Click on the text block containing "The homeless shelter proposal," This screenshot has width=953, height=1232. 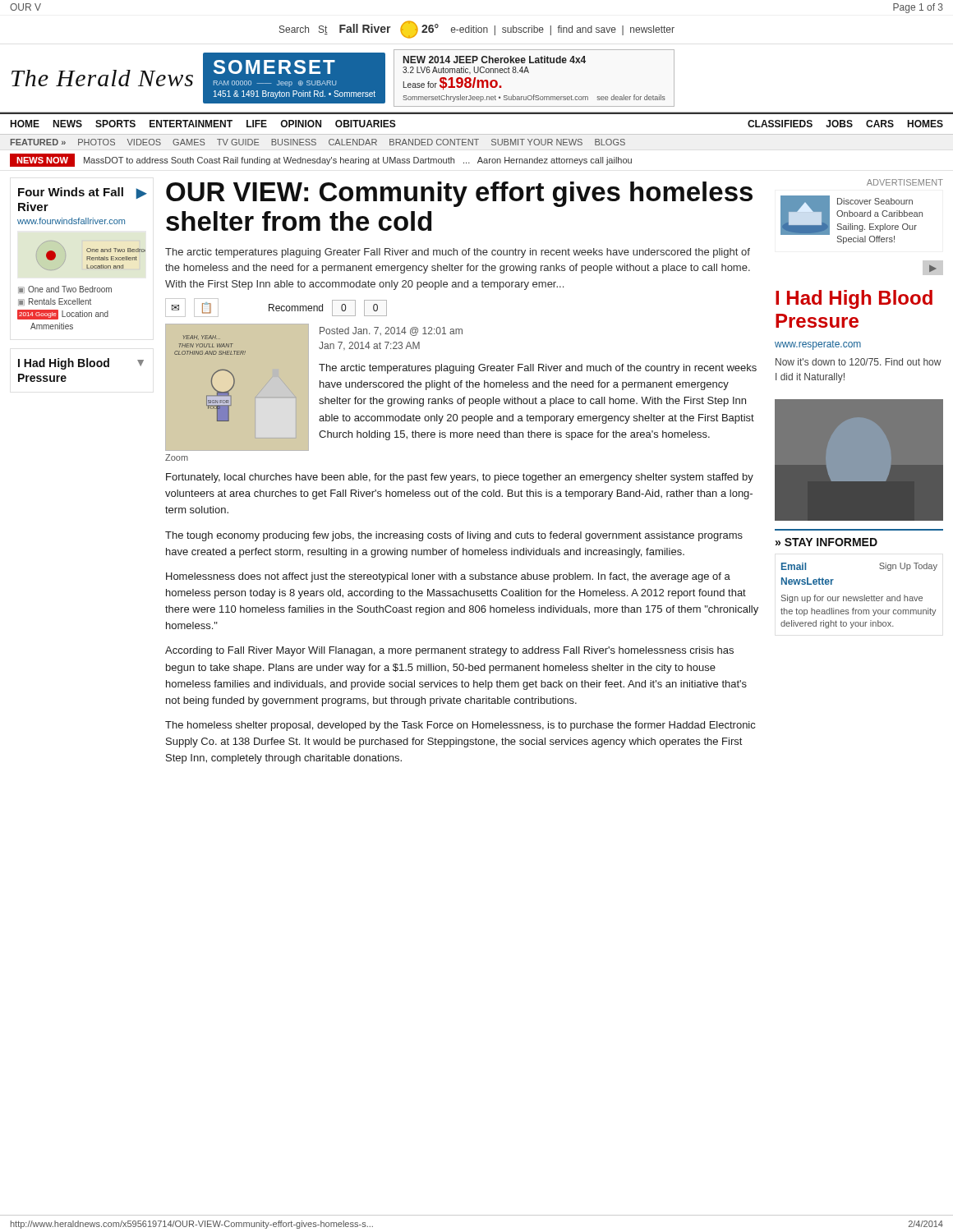[x=460, y=741]
